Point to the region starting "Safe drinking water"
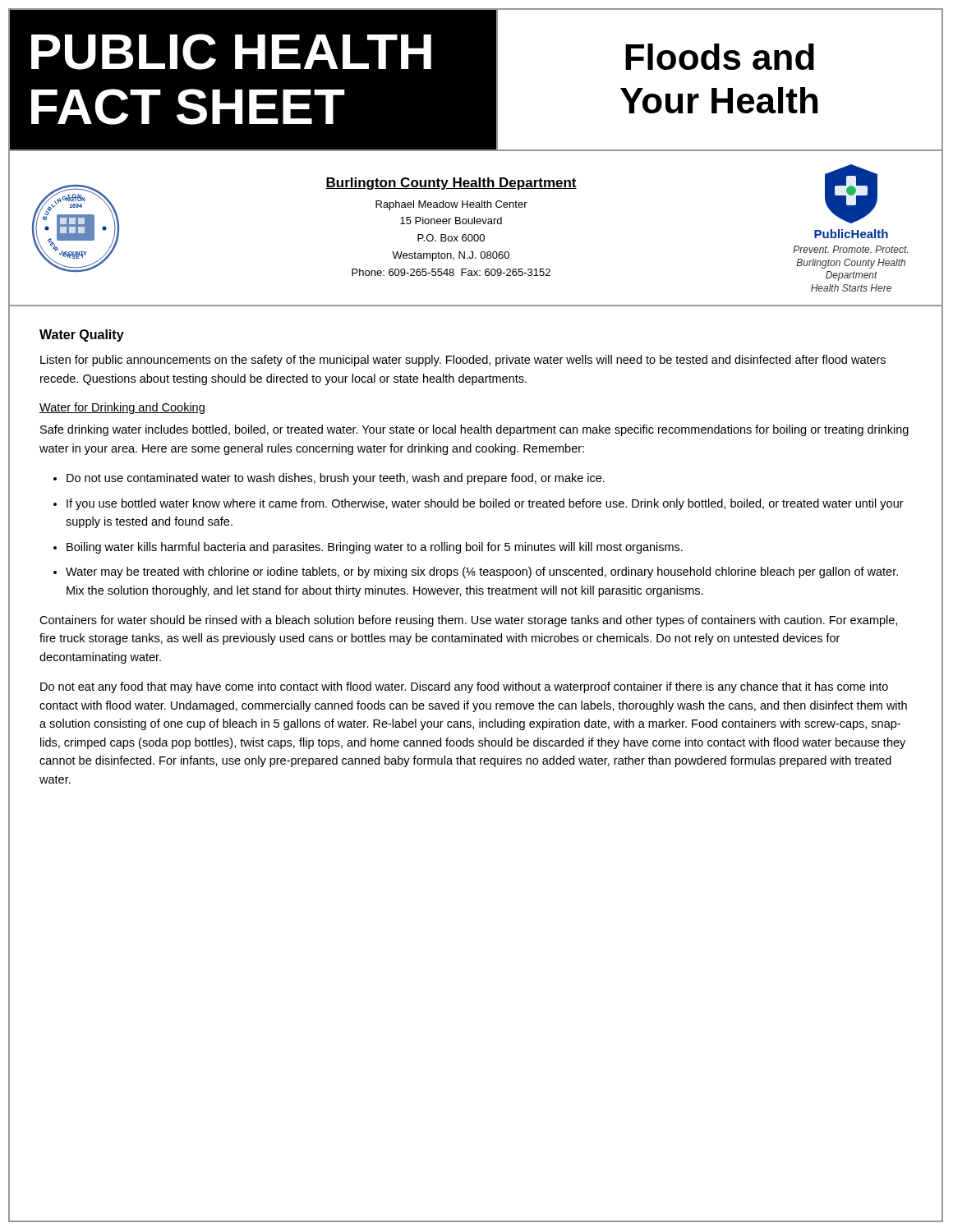The image size is (953, 1232). pos(474,439)
